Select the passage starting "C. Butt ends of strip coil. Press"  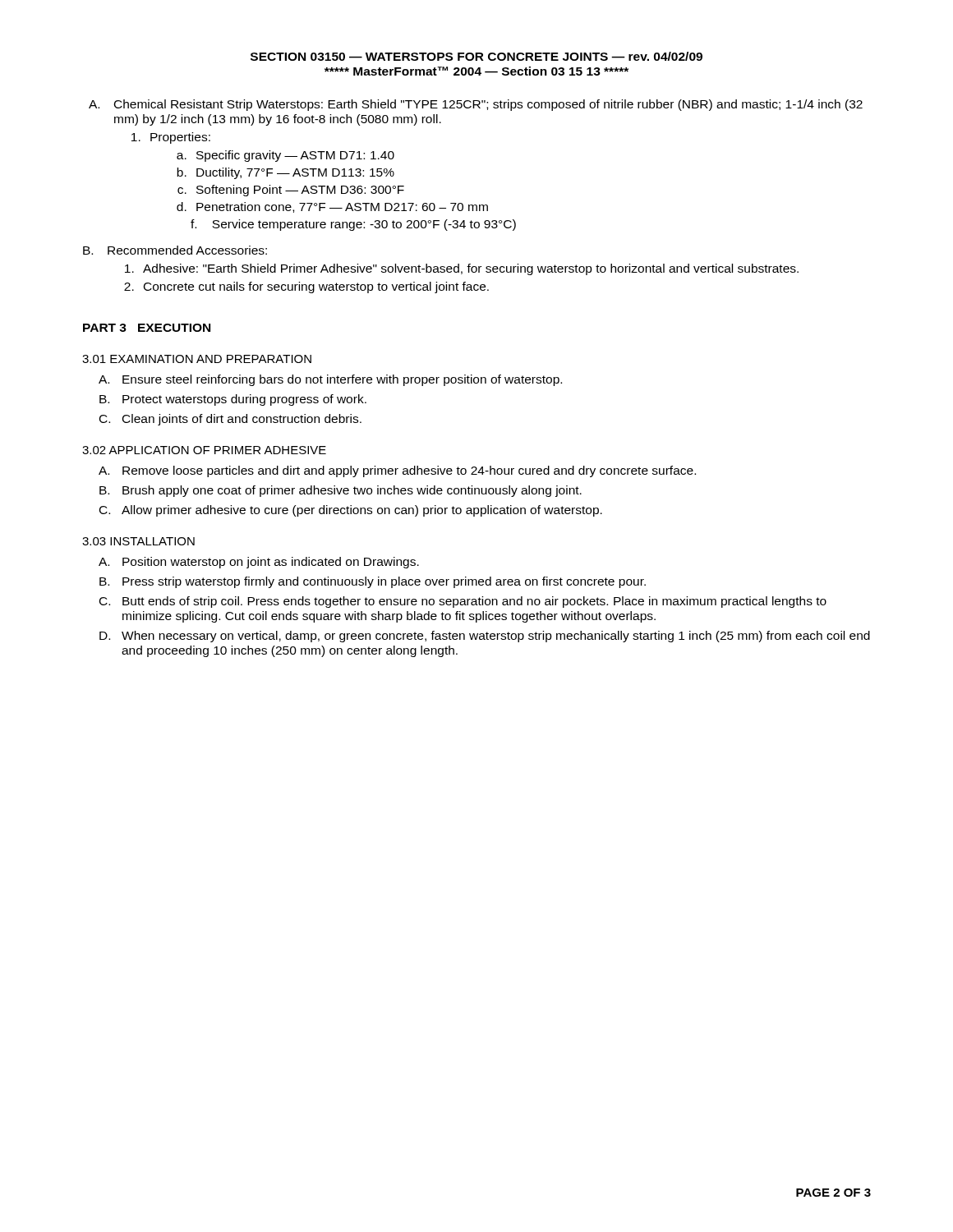[x=485, y=609]
